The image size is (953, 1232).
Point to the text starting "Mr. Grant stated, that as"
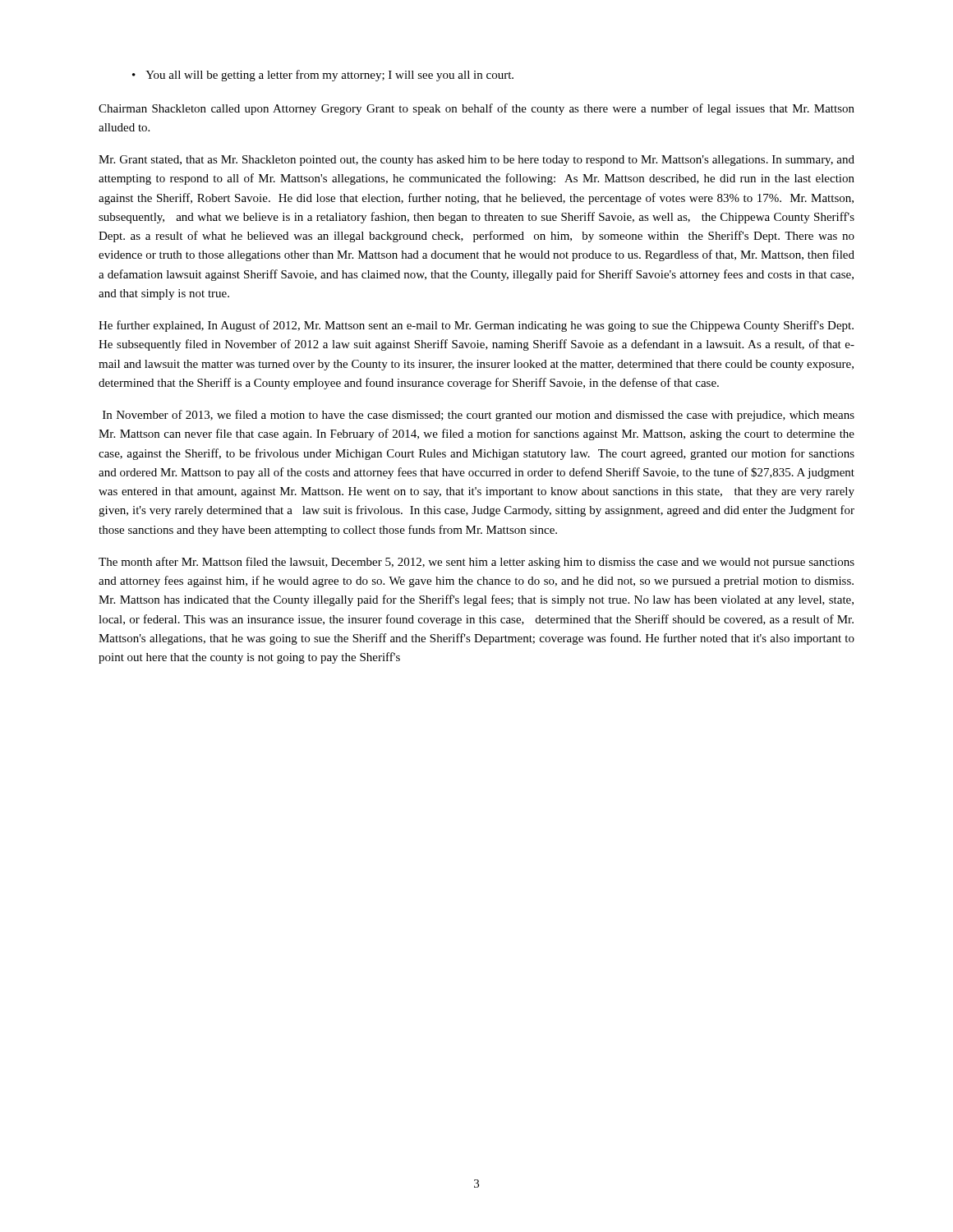tap(476, 226)
